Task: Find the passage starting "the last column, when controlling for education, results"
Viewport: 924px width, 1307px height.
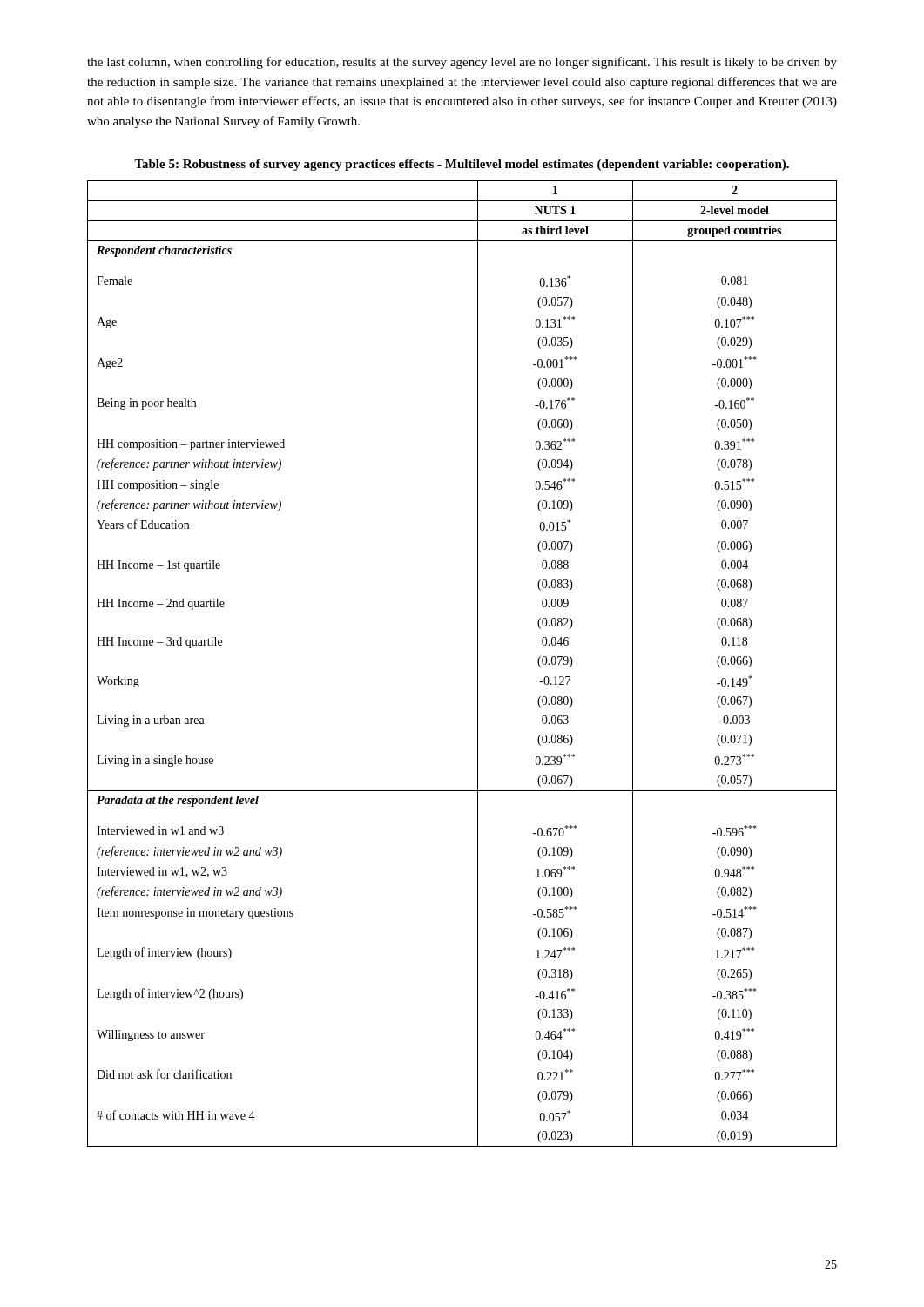Action: pos(462,91)
